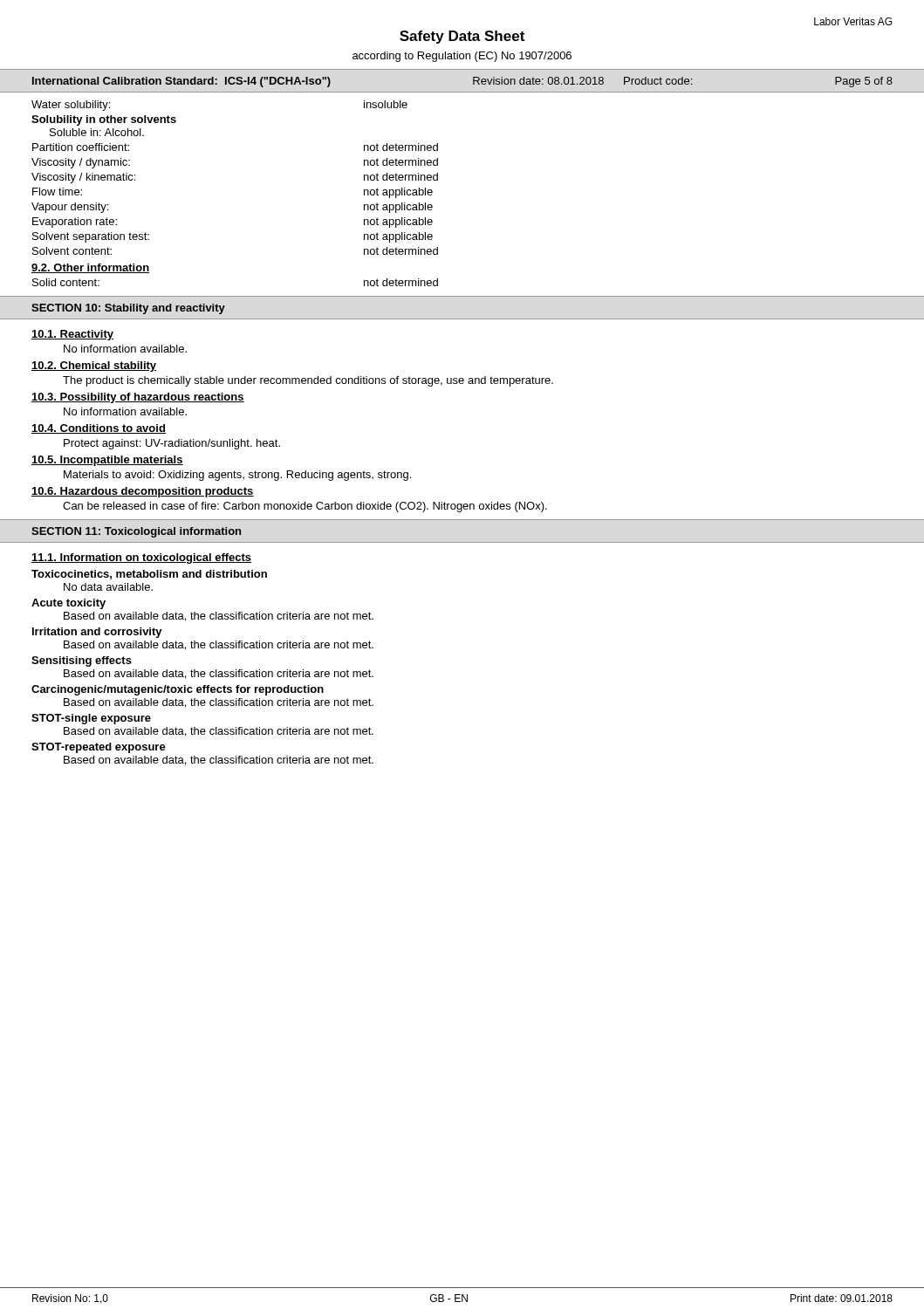
Task: Find the block on this page that starts "Can be released in"
Action: [305, 506]
